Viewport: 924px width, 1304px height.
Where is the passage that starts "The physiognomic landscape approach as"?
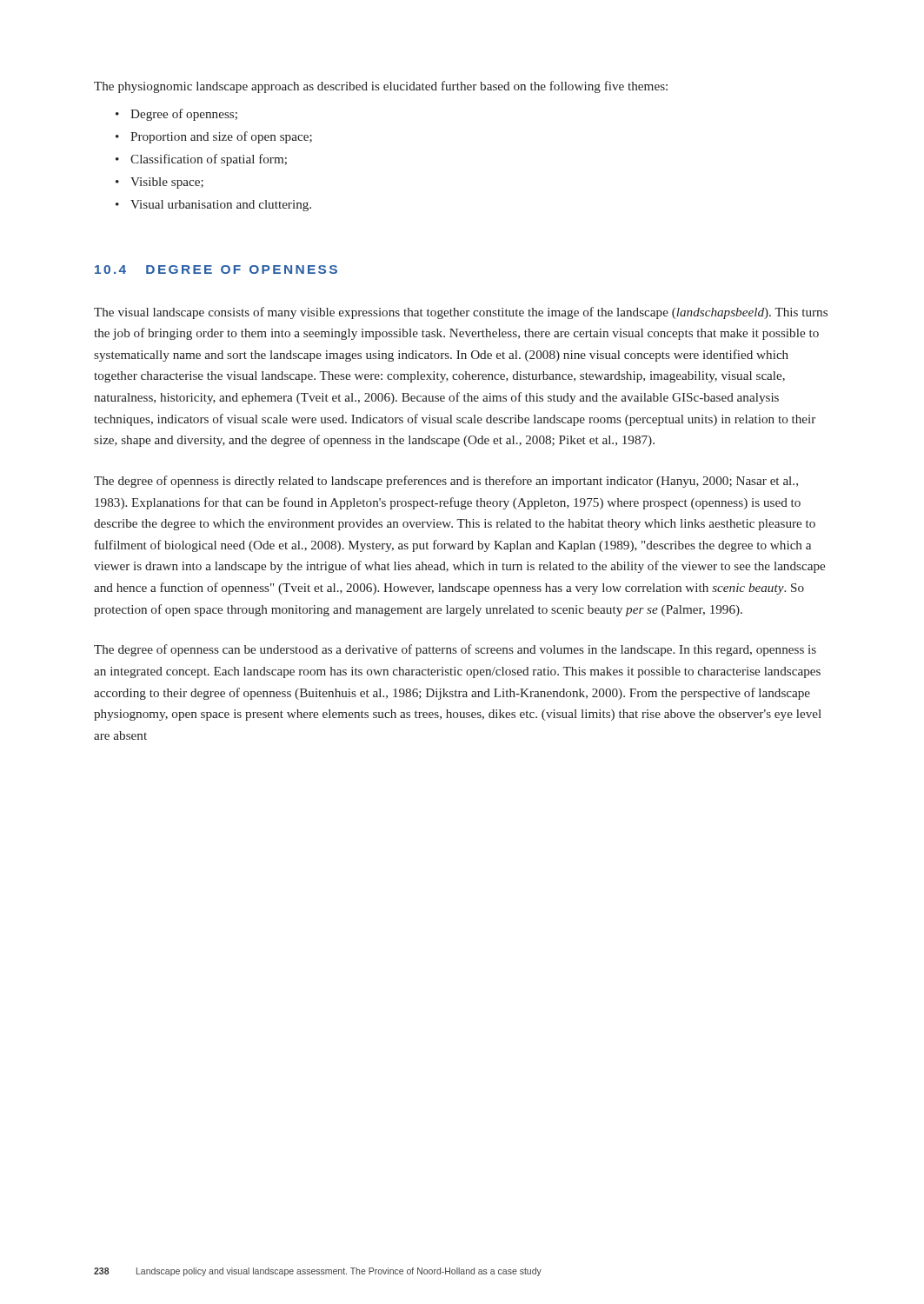(462, 86)
